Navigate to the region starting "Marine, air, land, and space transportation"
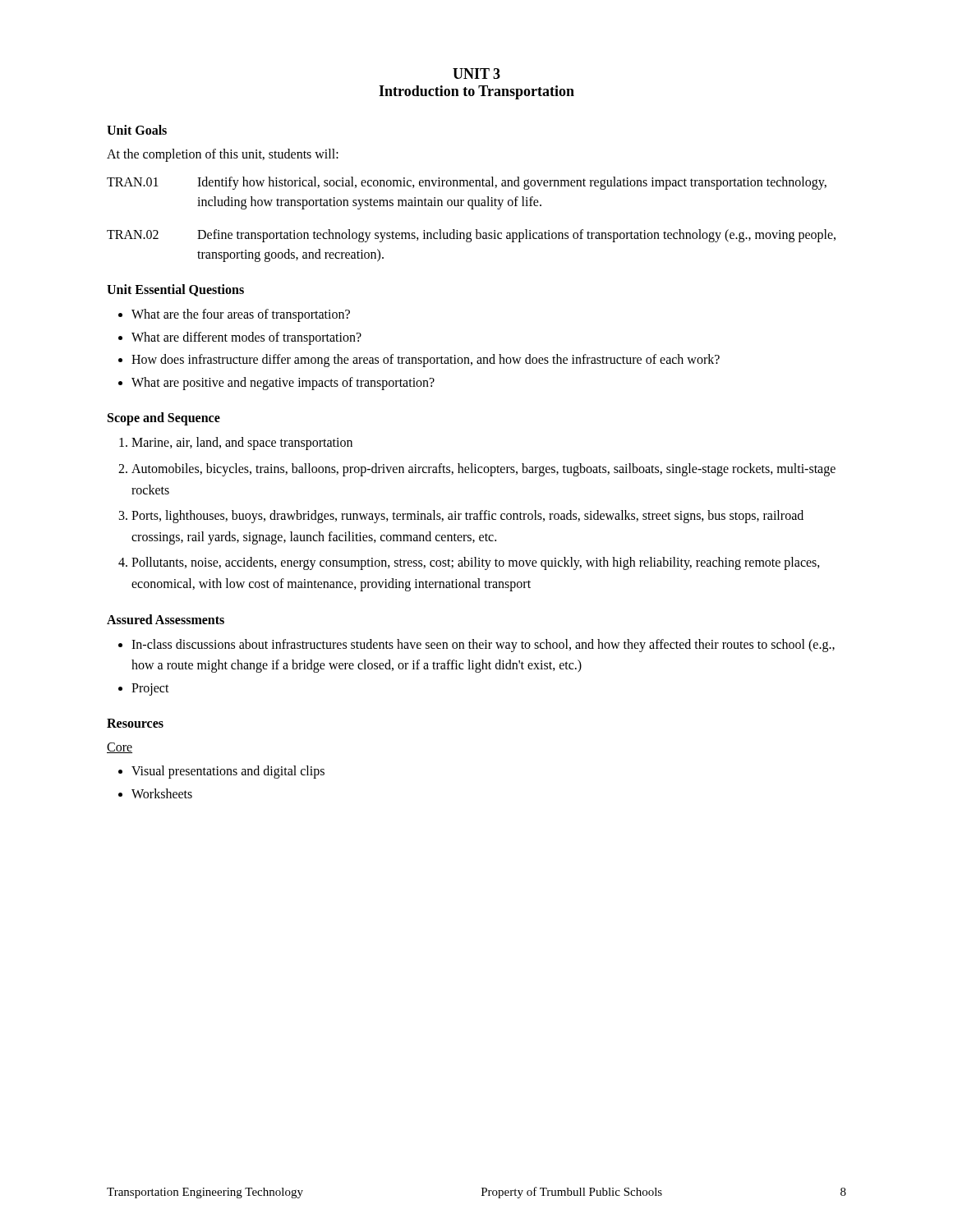 click(x=242, y=443)
